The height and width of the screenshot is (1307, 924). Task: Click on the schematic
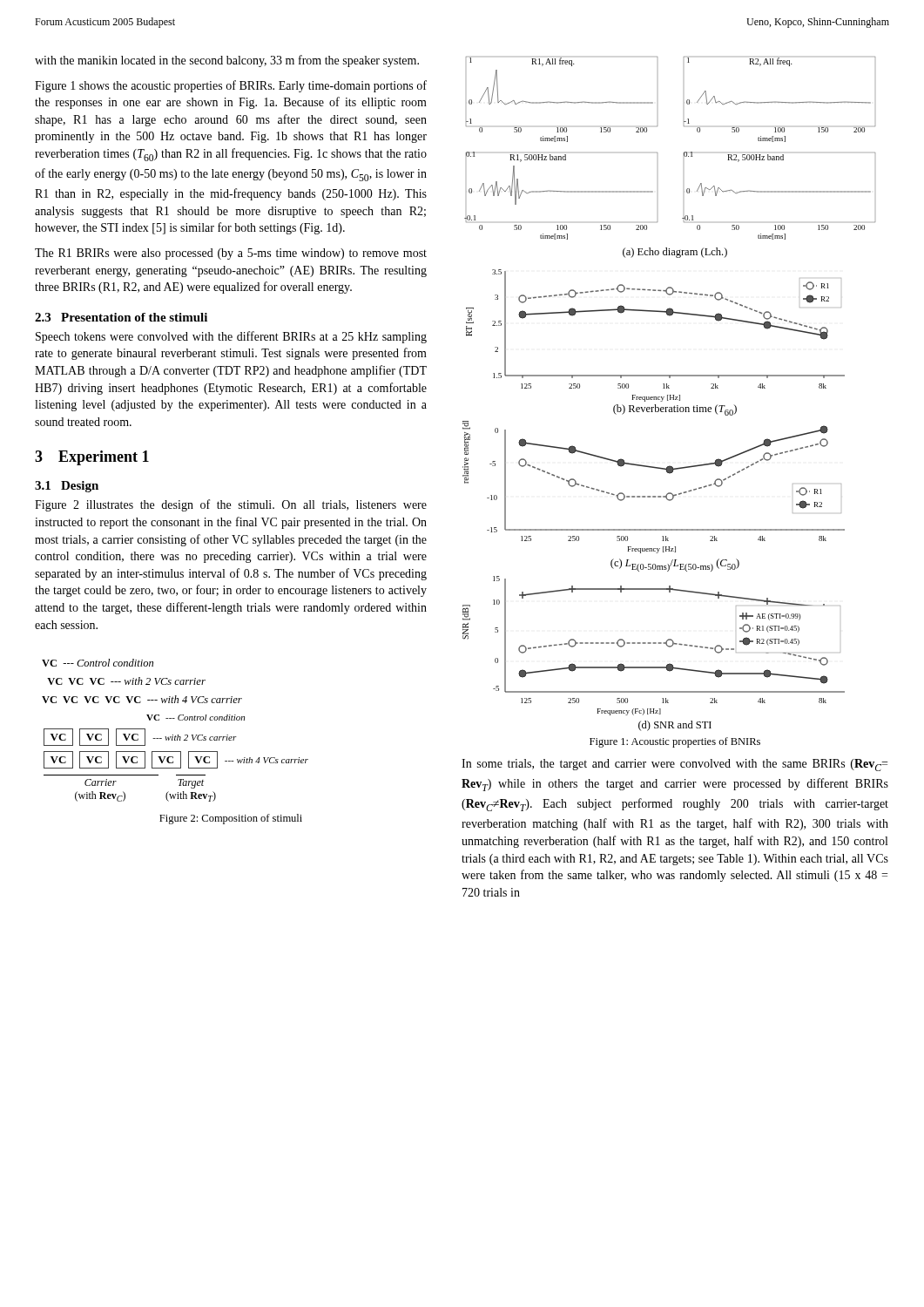pyautogui.click(x=231, y=726)
